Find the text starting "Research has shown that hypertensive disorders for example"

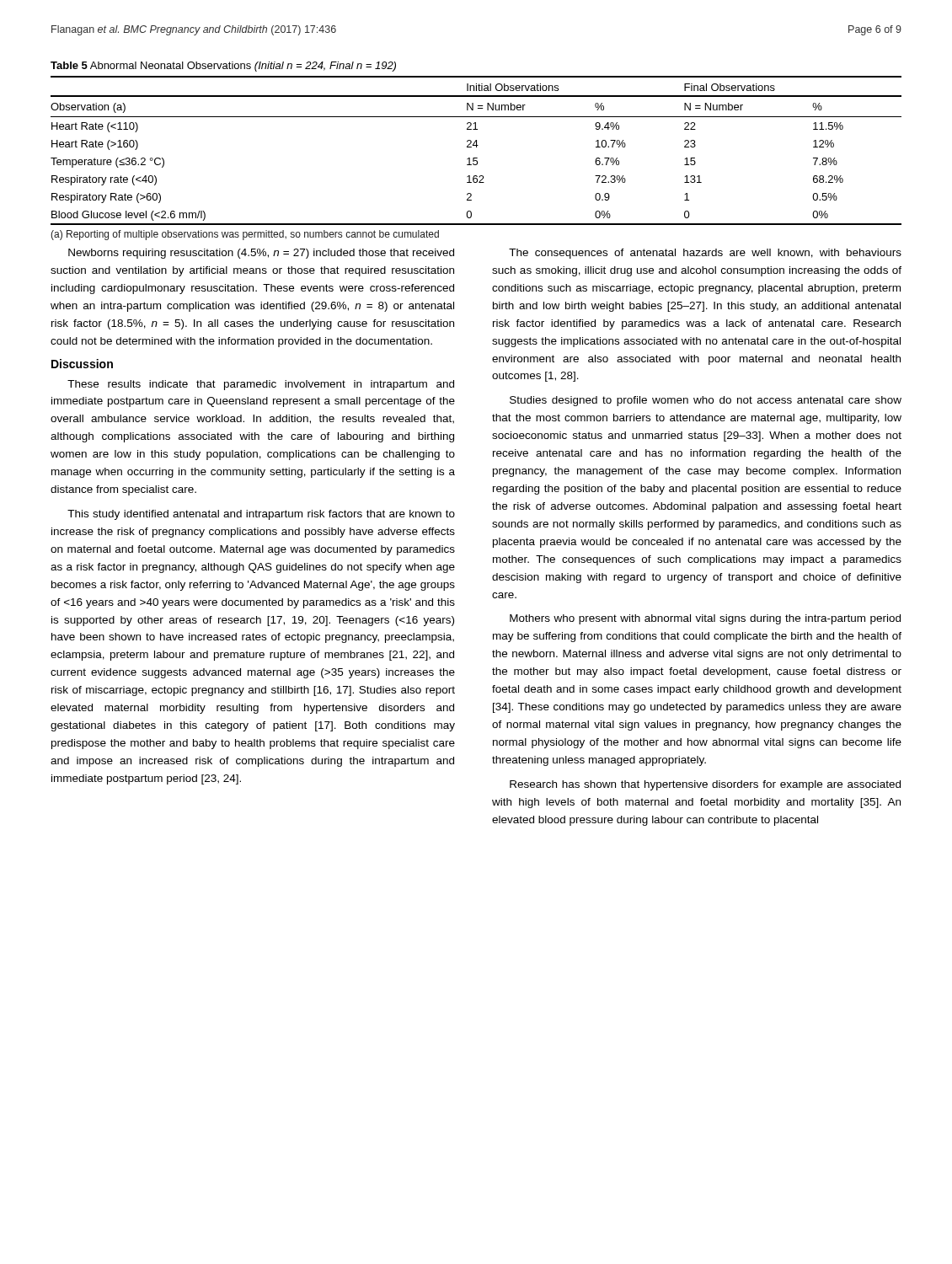[x=697, y=802]
